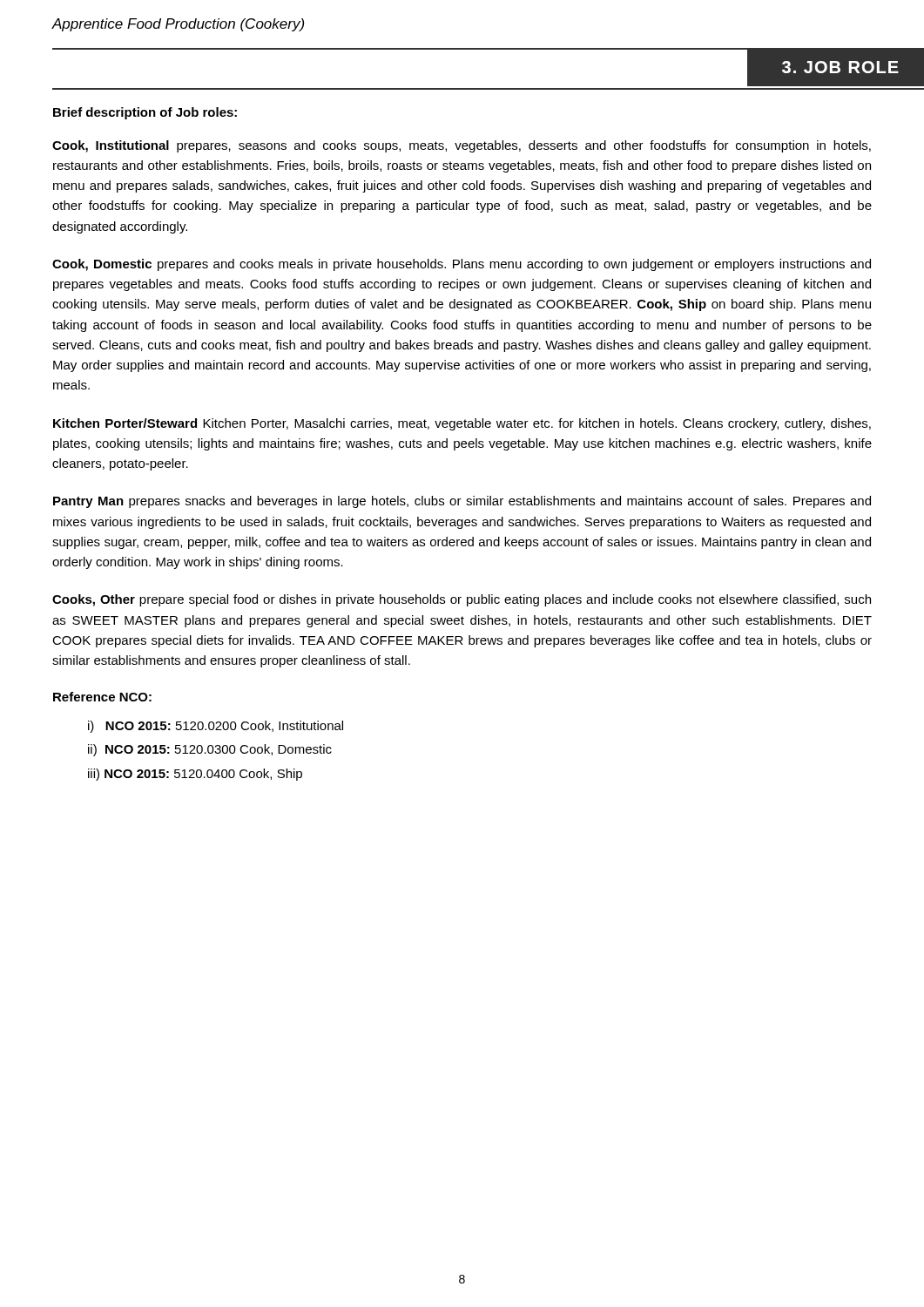
Task: Find the region starting "Cook, Domestic prepares and cooks meals"
Action: point(462,324)
